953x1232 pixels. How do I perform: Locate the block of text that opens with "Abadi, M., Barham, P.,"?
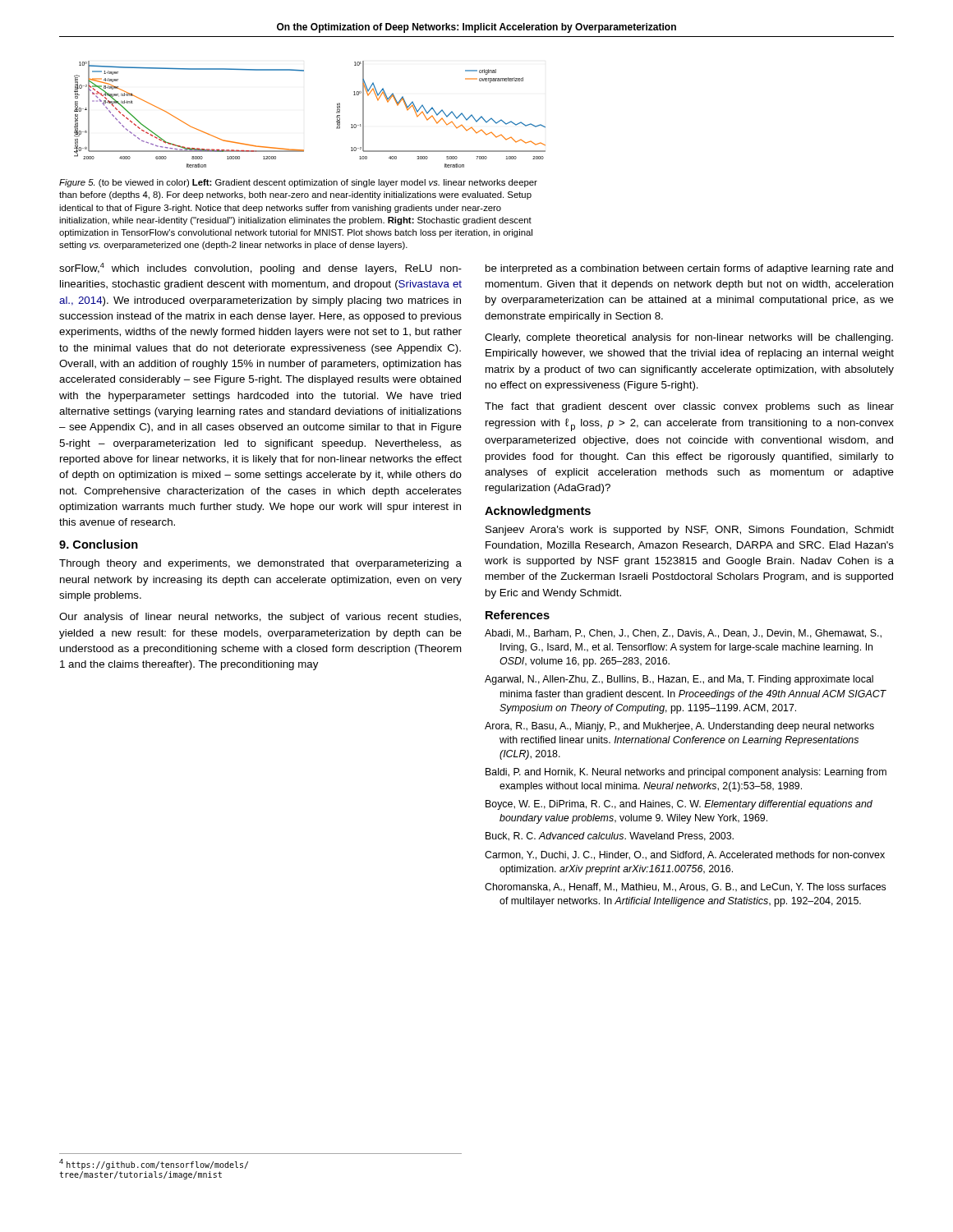pyautogui.click(x=683, y=647)
